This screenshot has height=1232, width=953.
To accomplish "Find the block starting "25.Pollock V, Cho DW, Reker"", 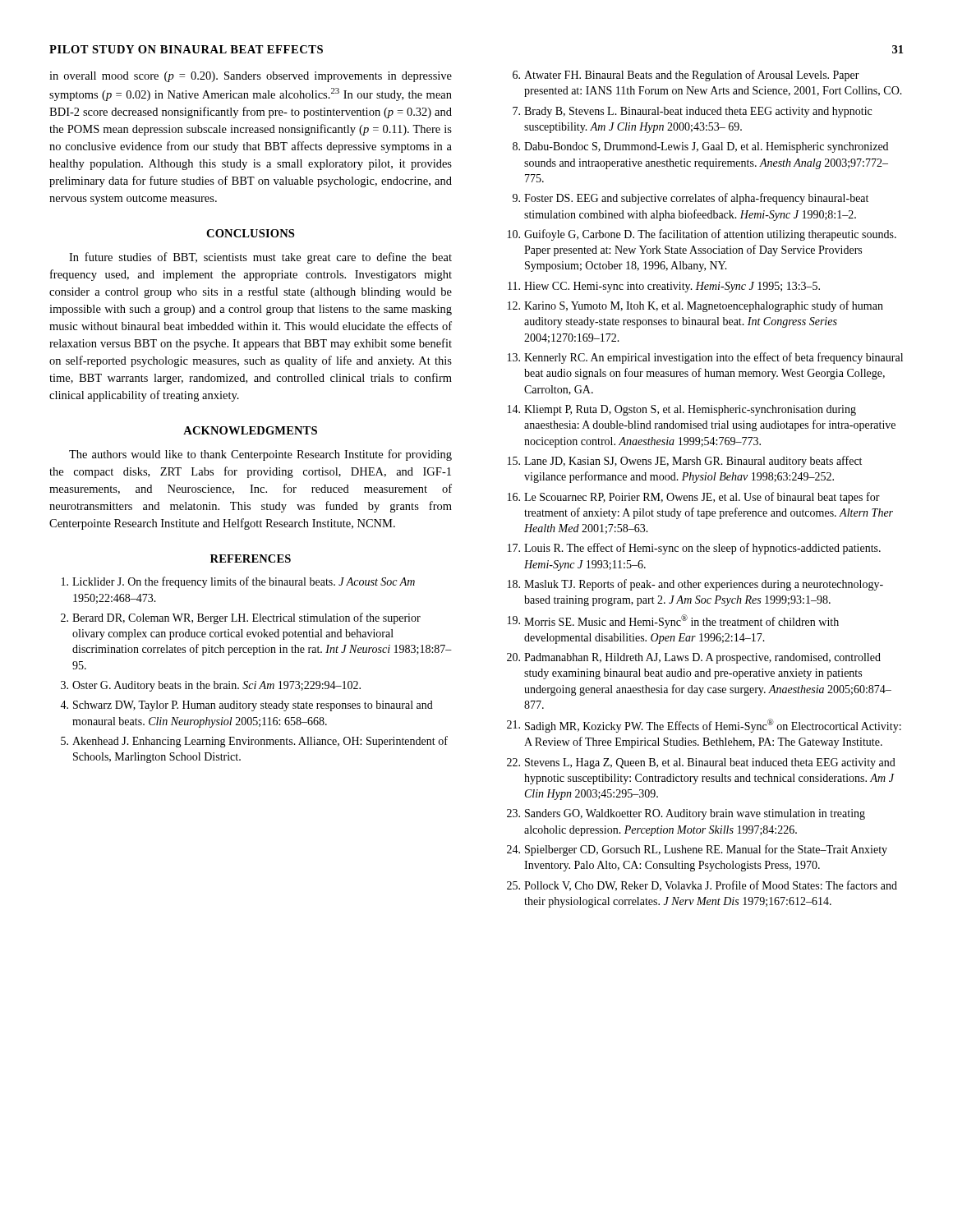I will [x=702, y=894].
